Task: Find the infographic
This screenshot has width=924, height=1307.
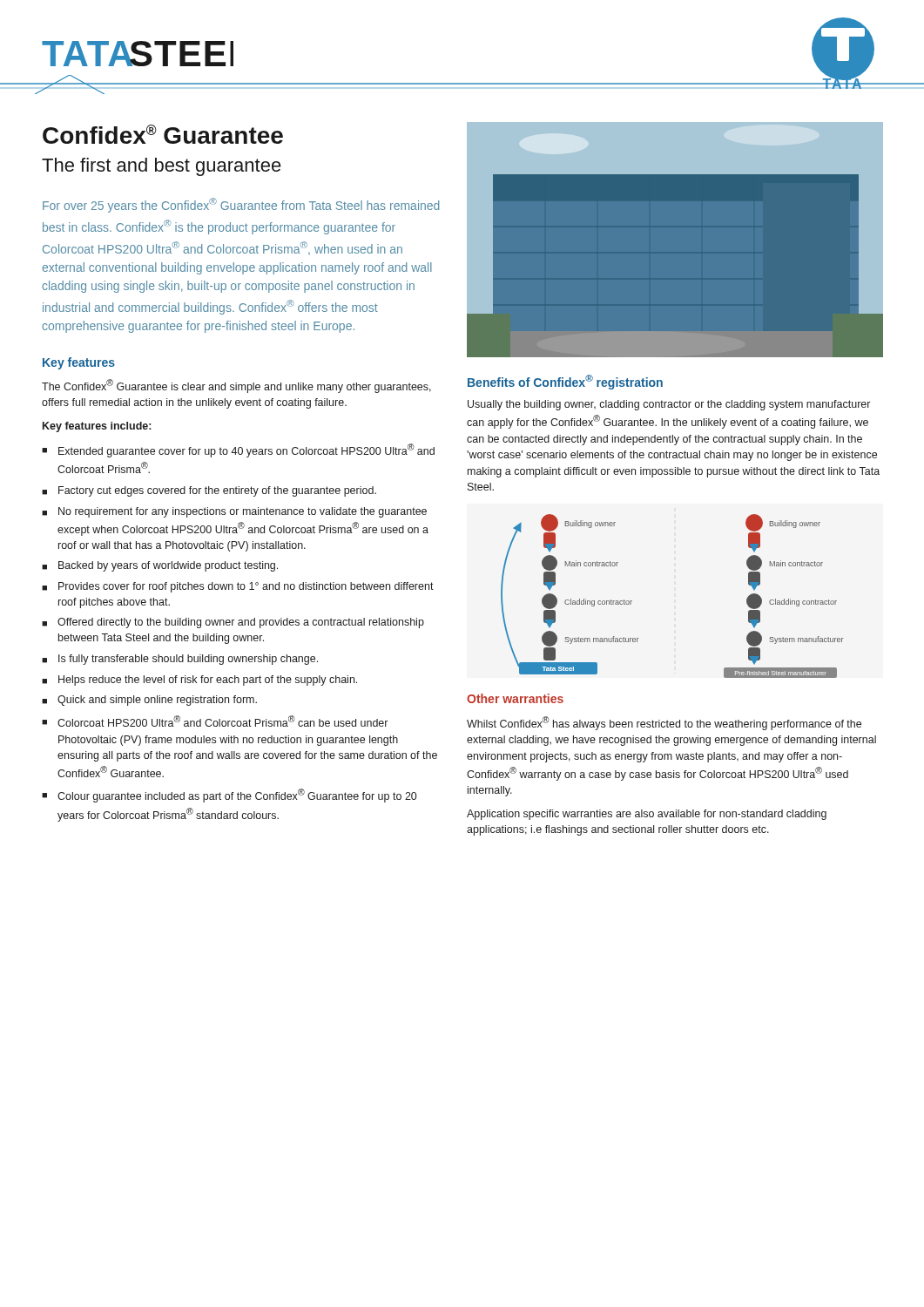Action: (x=675, y=591)
